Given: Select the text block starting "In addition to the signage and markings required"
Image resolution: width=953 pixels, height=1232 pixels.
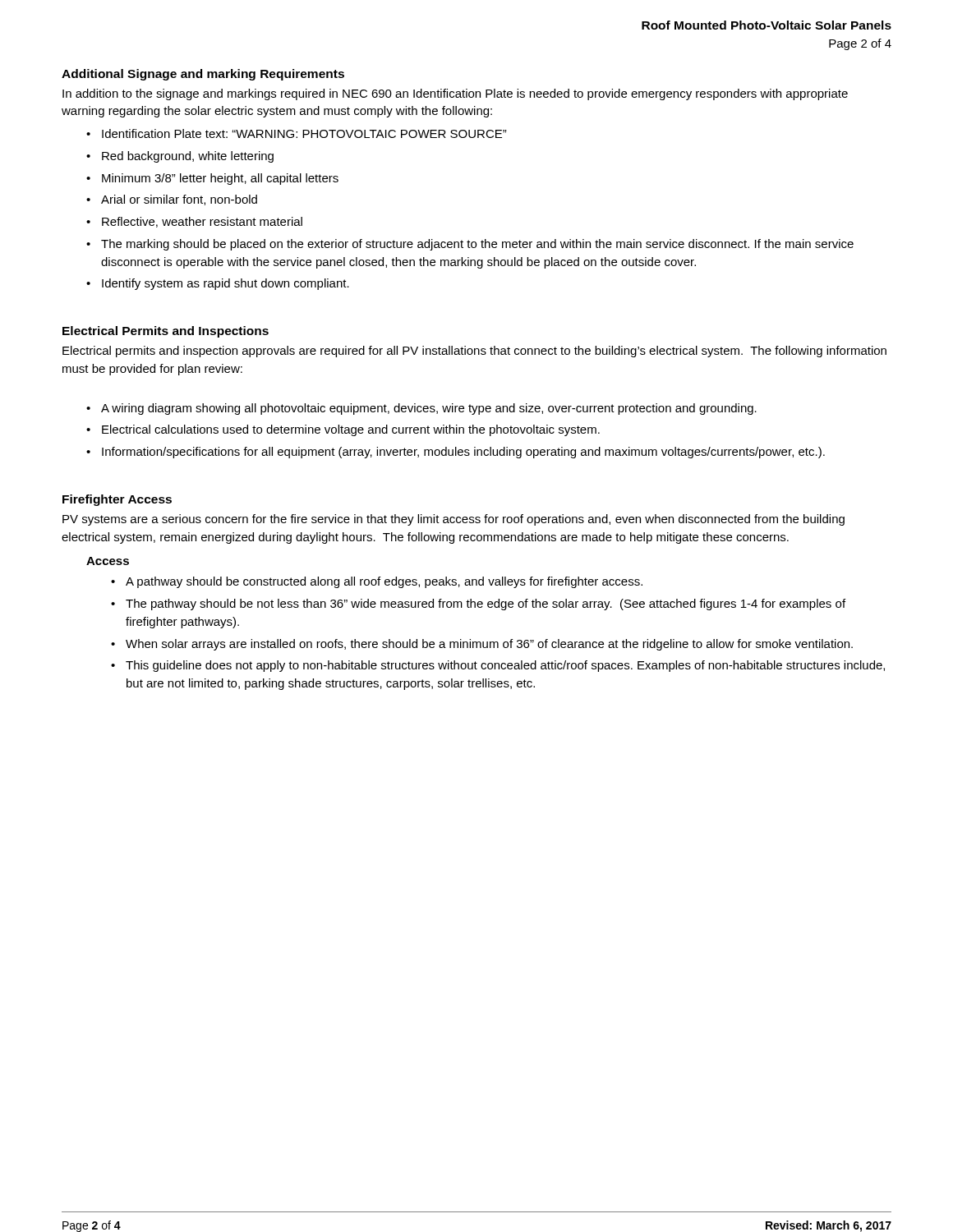Looking at the screenshot, I should coord(455,102).
